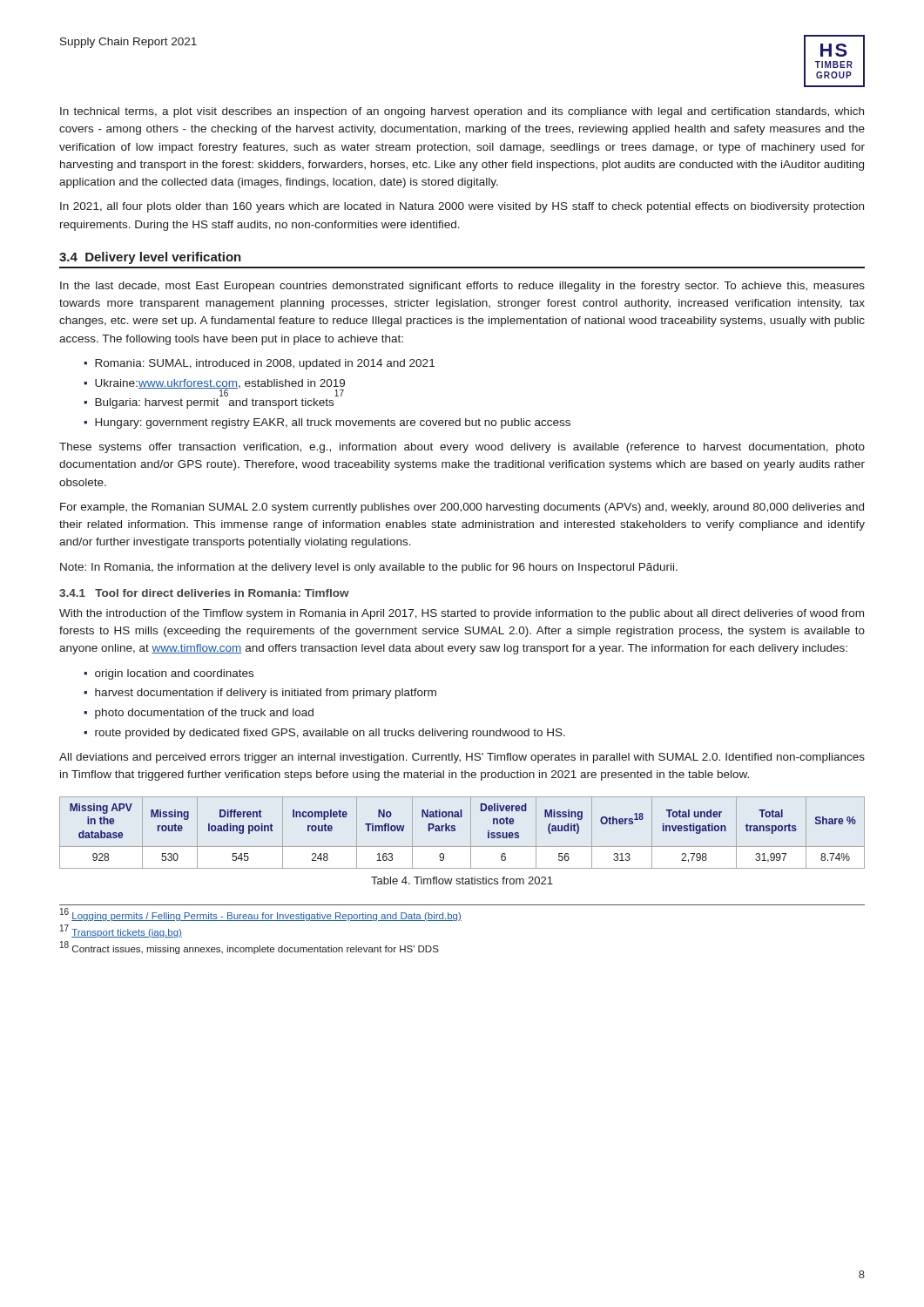Navigate to the block starting "In the last decade,"

[462, 312]
